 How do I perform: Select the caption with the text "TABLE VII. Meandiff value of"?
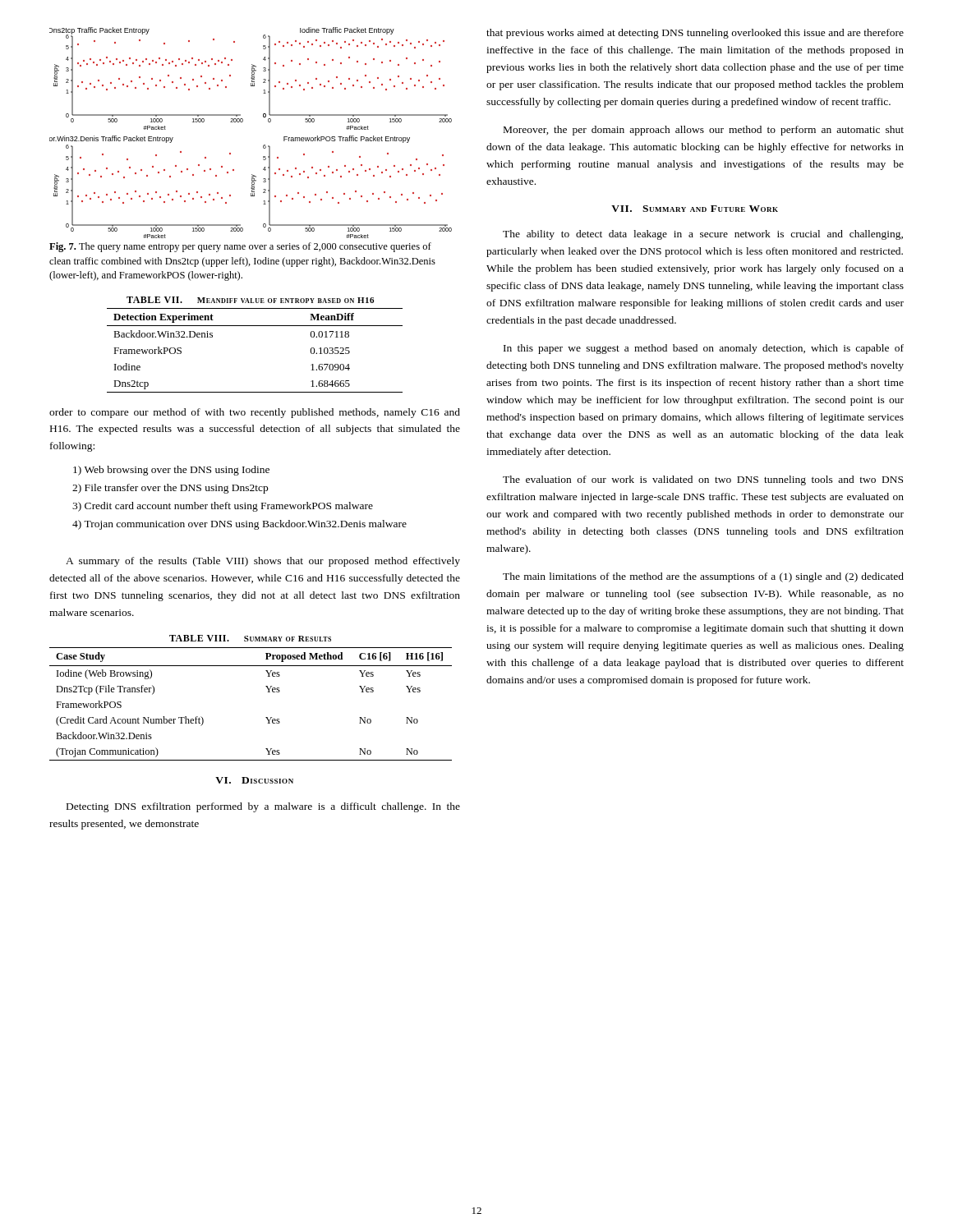pyautogui.click(x=251, y=299)
